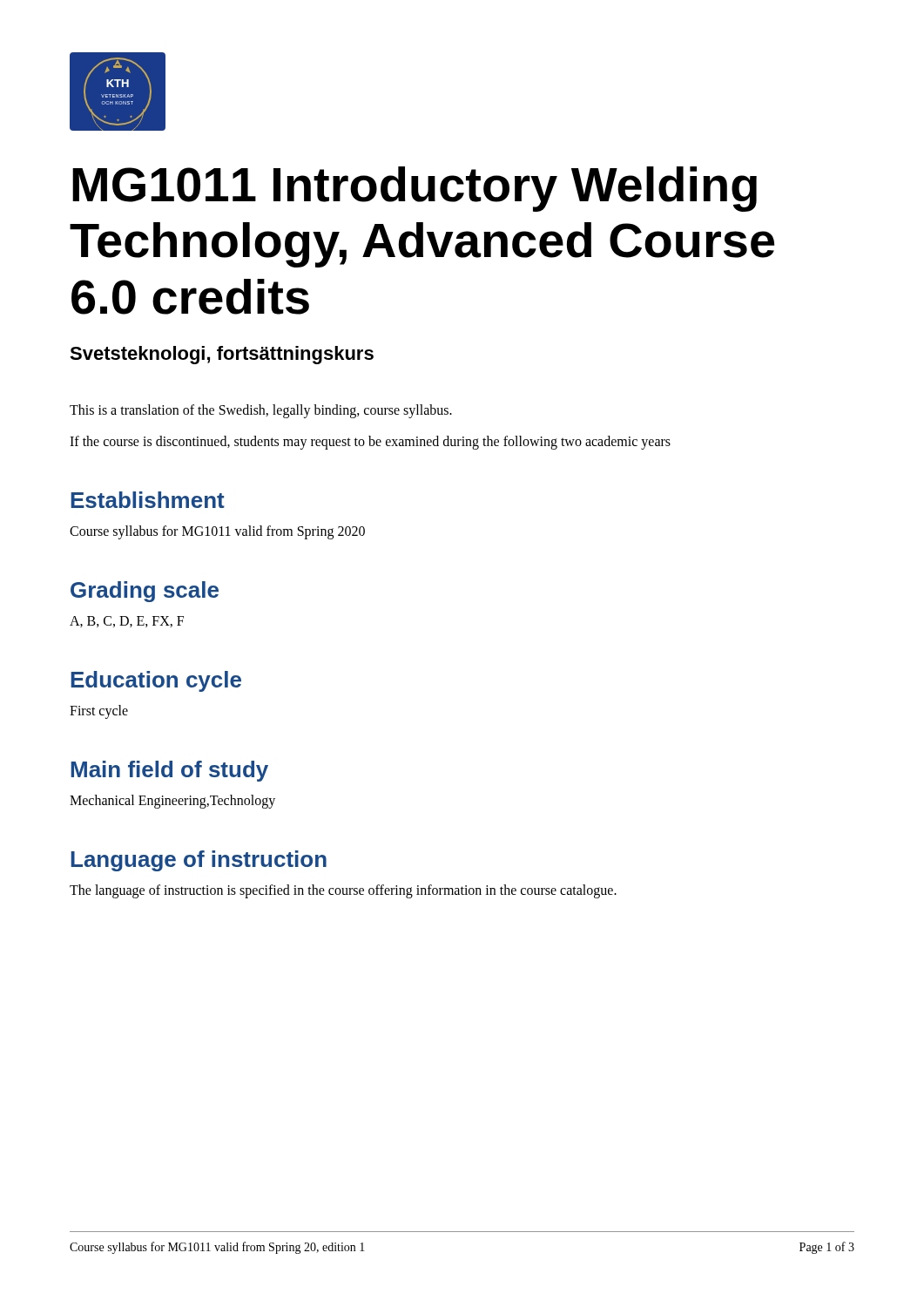The height and width of the screenshot is (1307, 924).
Task: Locate the block starting "Mechanical Engineering,Technology"
Action: 173,800
